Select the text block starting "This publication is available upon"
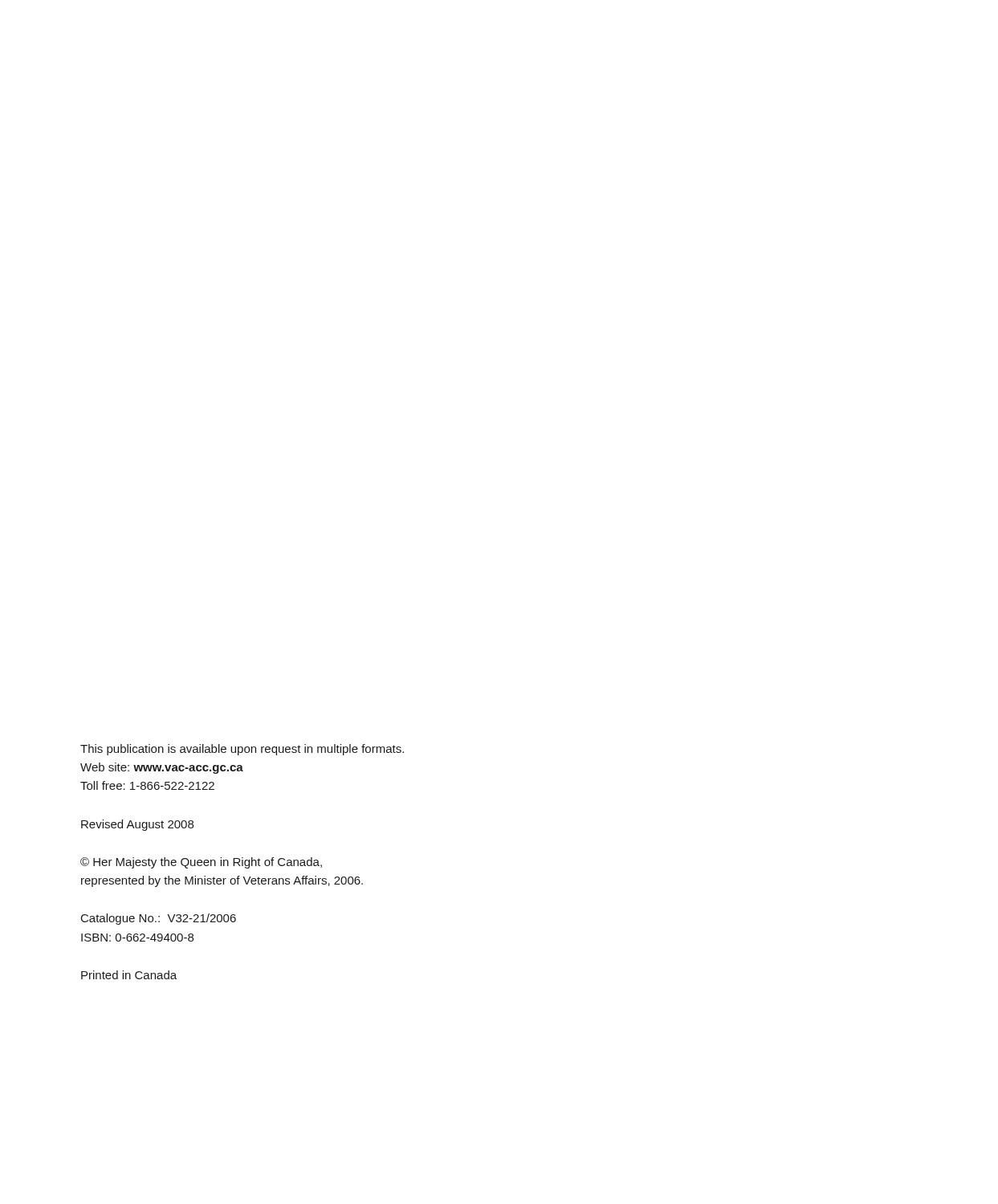The image size is (998, 1204). [242, 750]
